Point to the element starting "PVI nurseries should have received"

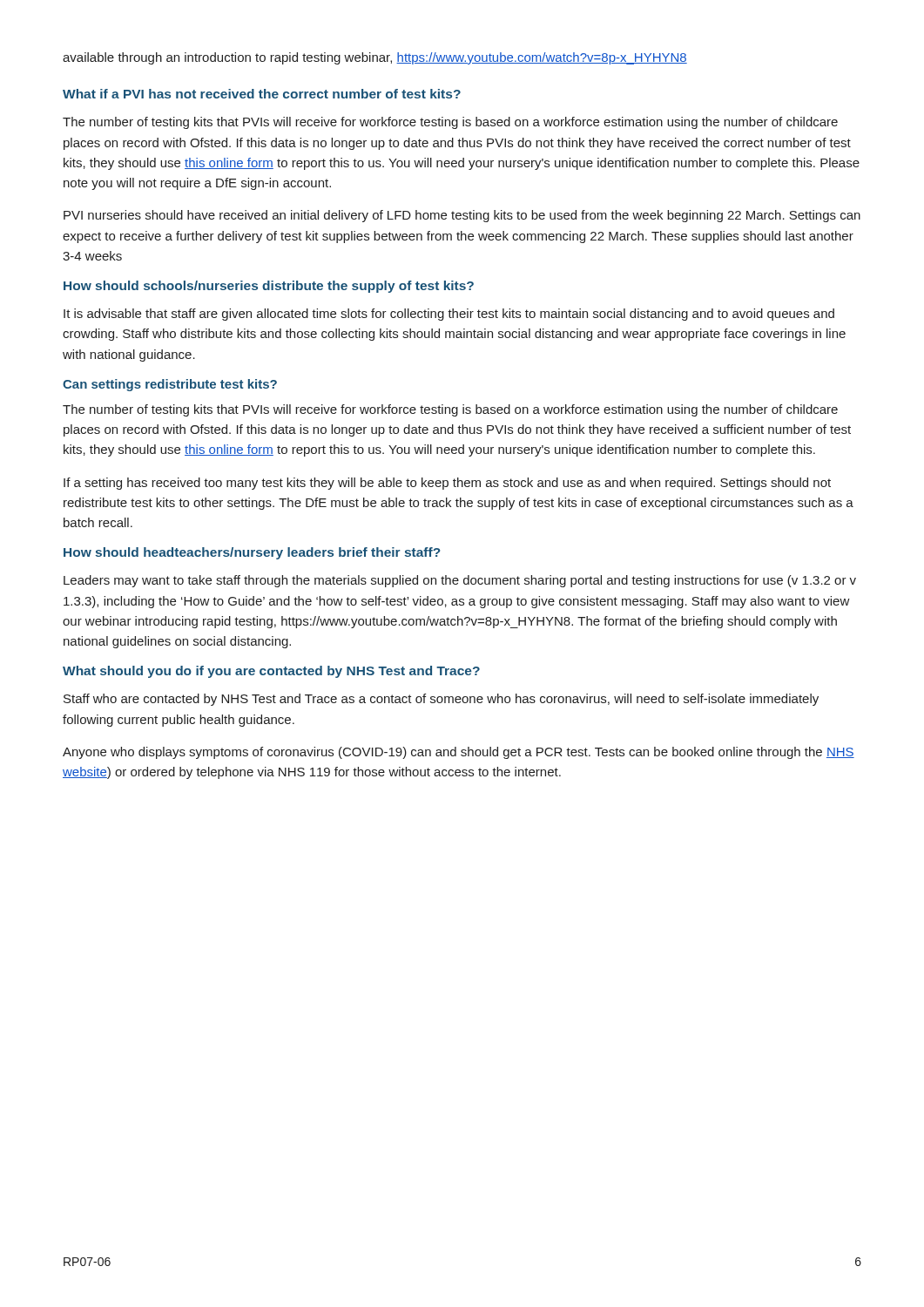pyautogui.click(x=462, y=235)
